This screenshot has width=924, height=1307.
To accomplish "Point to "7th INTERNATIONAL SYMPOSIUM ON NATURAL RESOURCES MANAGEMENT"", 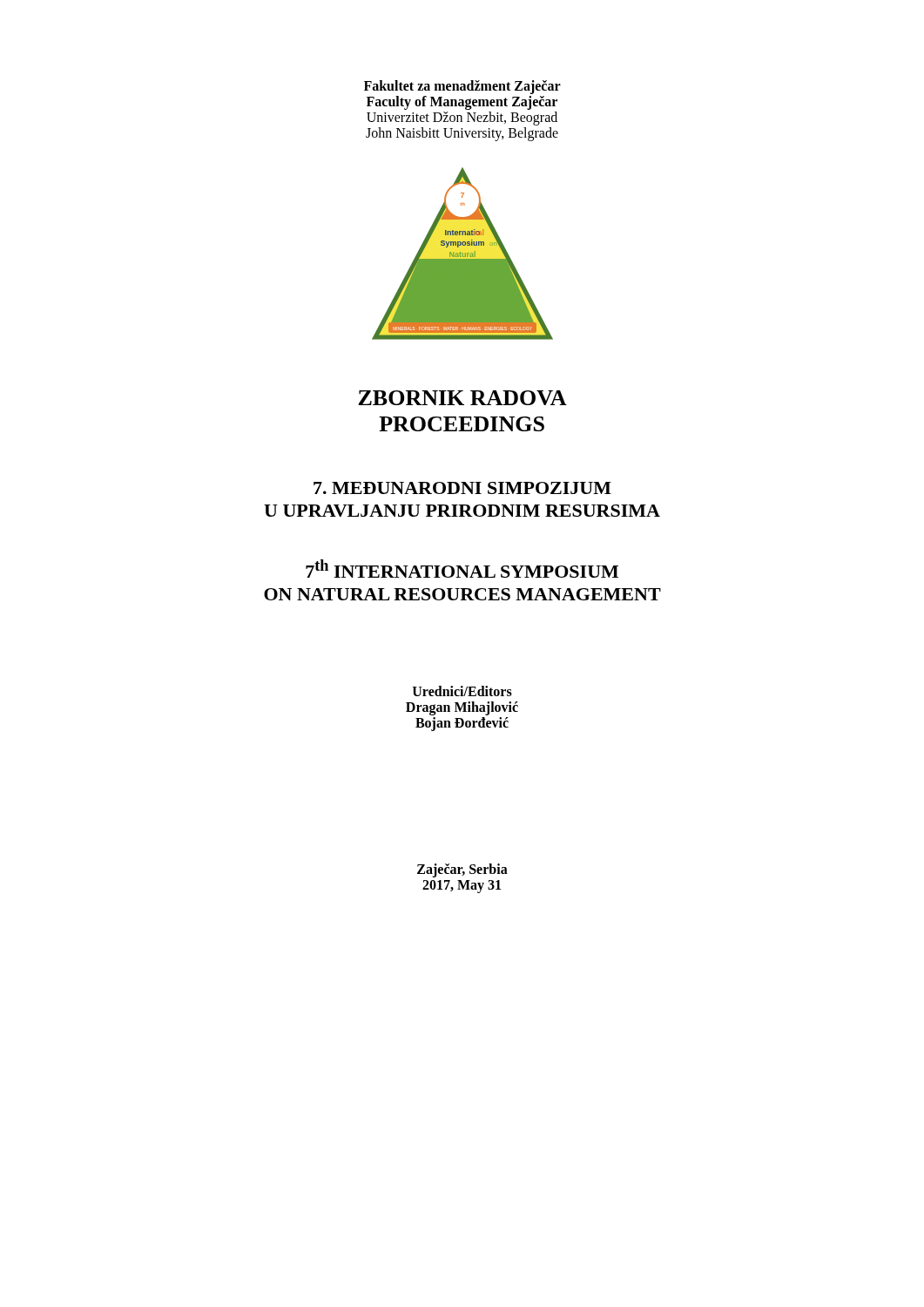I will coord(462,581).
